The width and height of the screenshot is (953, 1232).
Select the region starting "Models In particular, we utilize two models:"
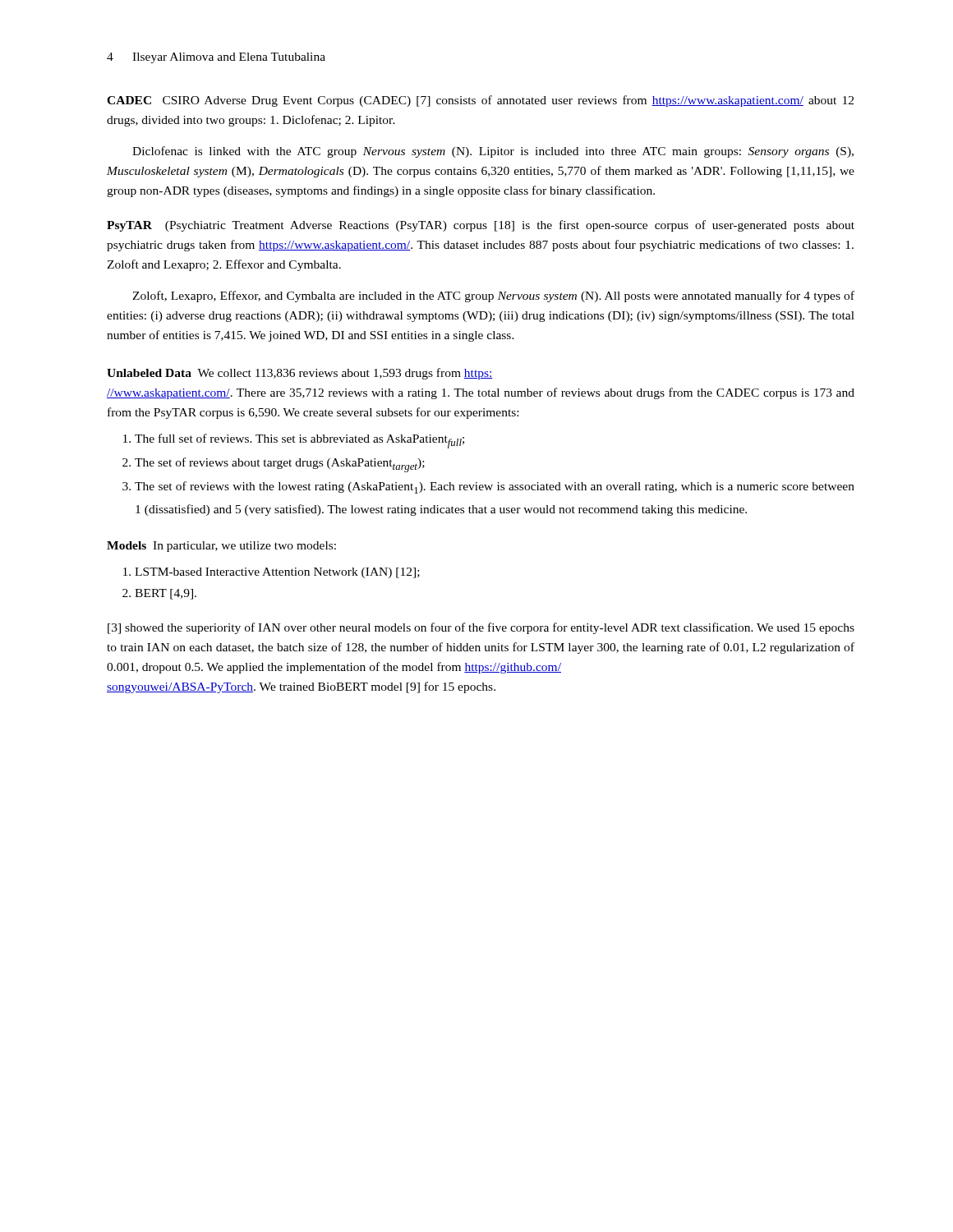coord(222,545)
